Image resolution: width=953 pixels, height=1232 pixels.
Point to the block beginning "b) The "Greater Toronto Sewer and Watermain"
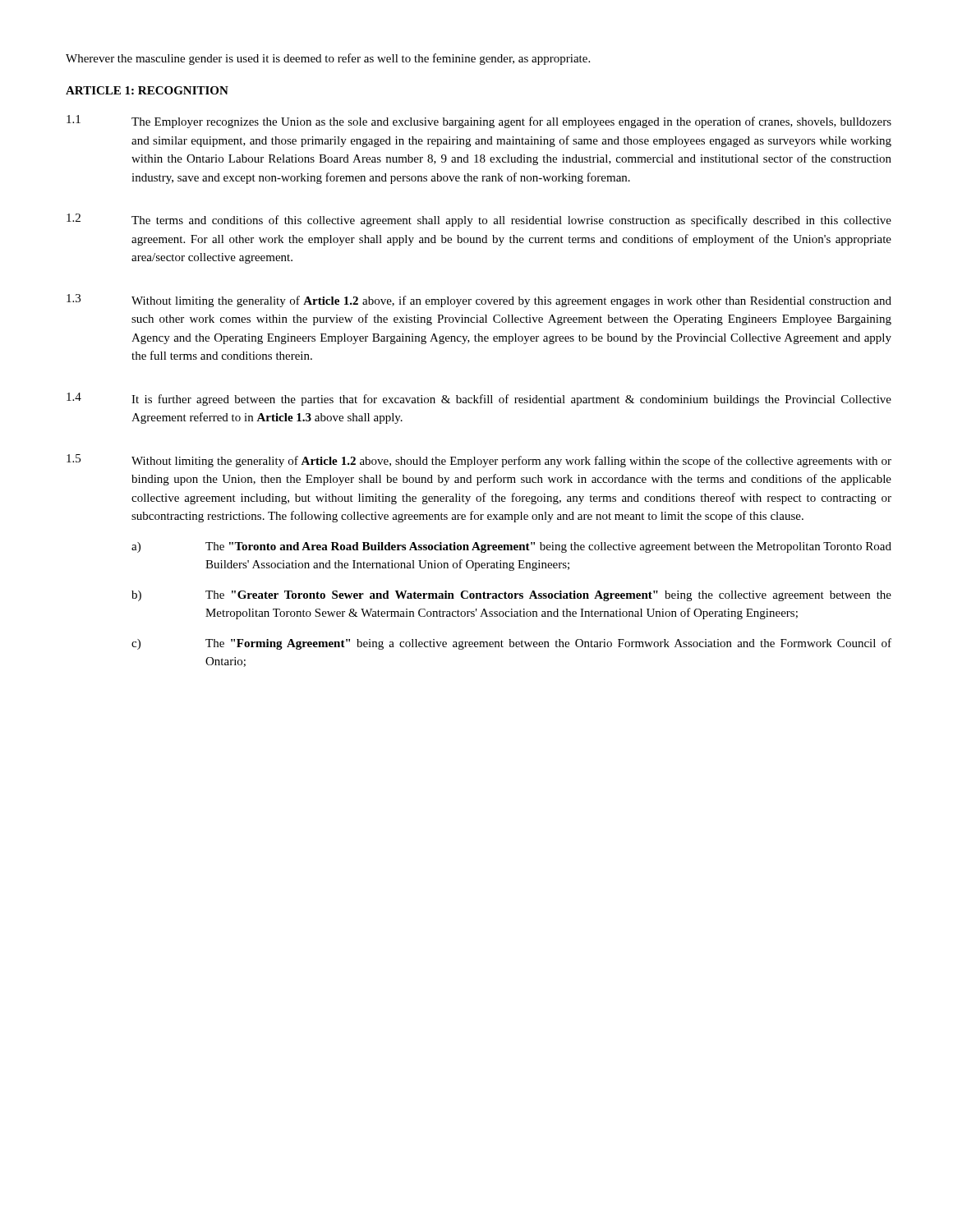(x=511, y=604)
